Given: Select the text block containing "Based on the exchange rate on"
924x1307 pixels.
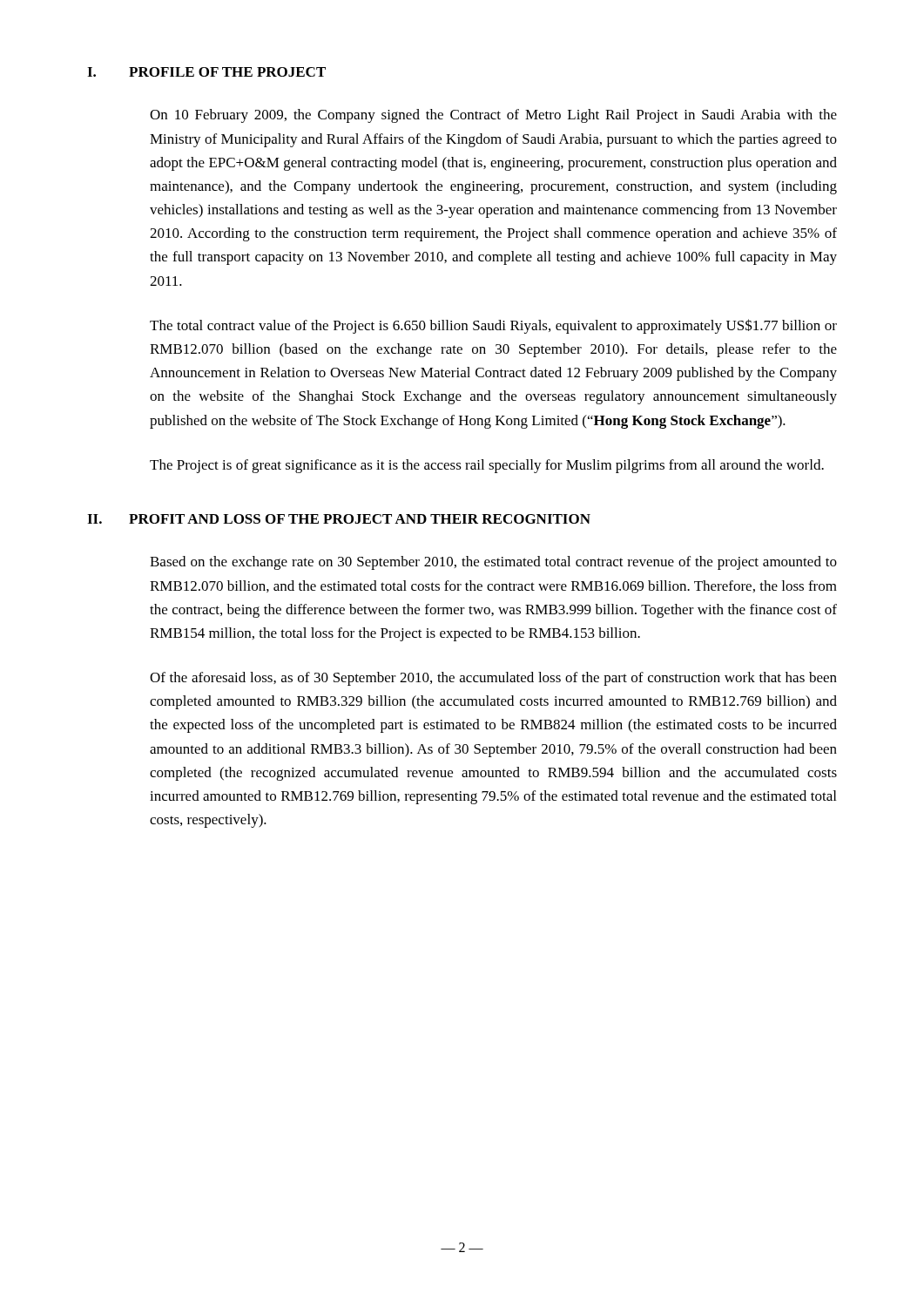Looking at the screenshot, I should [x=493, y=597].
